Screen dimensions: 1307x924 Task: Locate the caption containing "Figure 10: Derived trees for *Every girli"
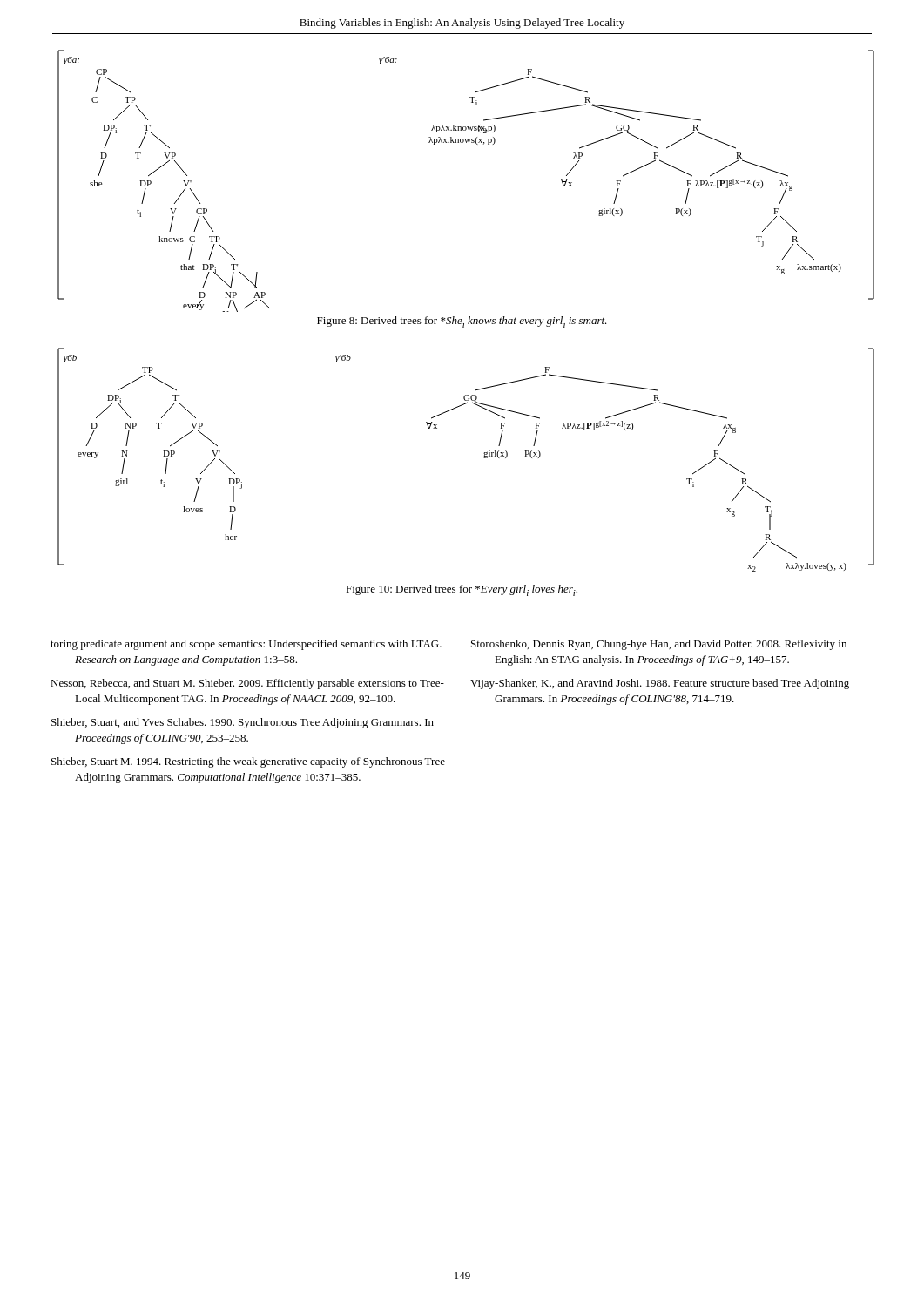pyautogui.click(x=462, y=590)
